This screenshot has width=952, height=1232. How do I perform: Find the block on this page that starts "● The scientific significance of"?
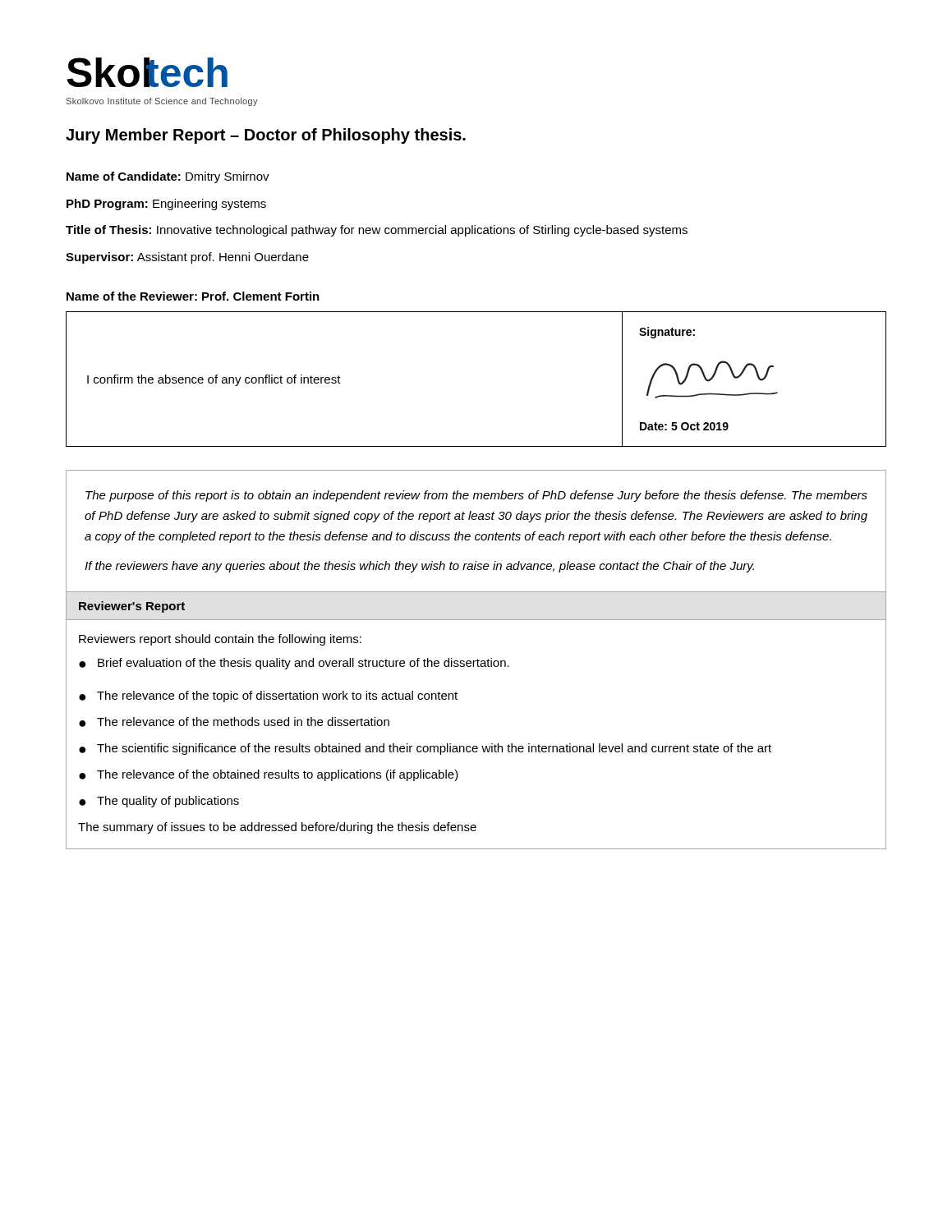[x=425, y=750]
